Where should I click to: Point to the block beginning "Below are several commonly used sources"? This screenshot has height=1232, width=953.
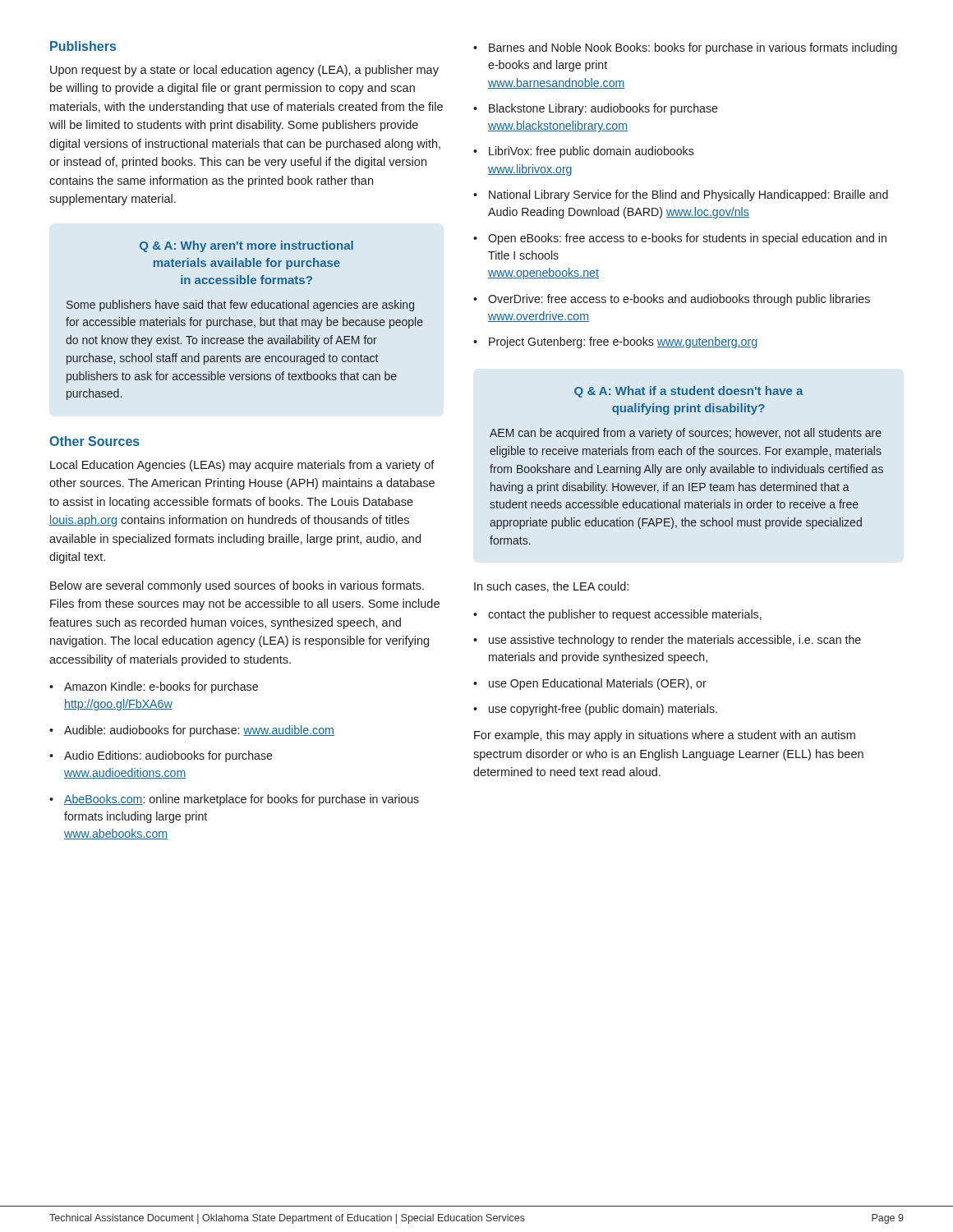click(x=246, y=622)
